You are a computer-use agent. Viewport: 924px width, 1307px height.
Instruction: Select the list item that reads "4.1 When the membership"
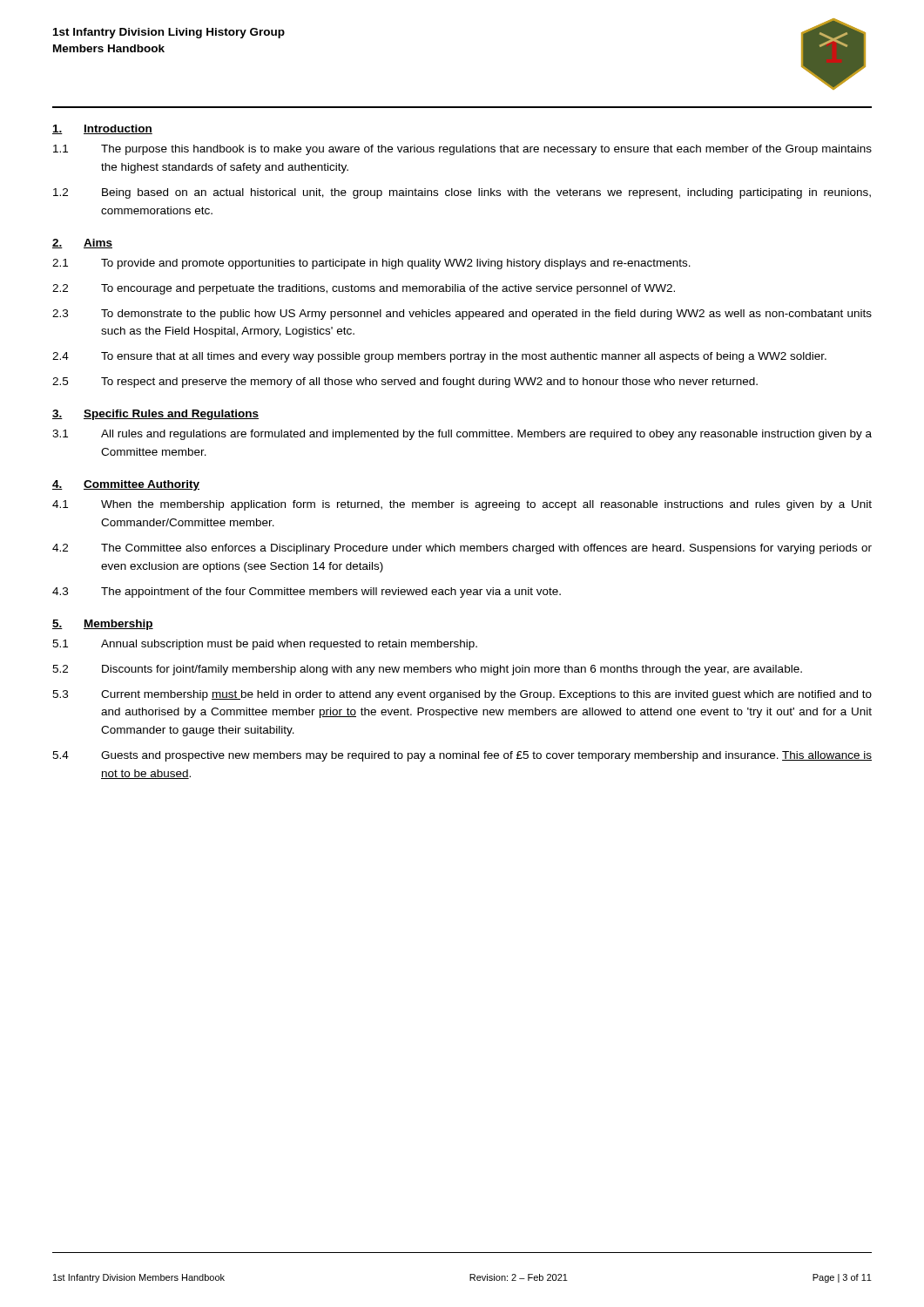(x=462, y=514)
